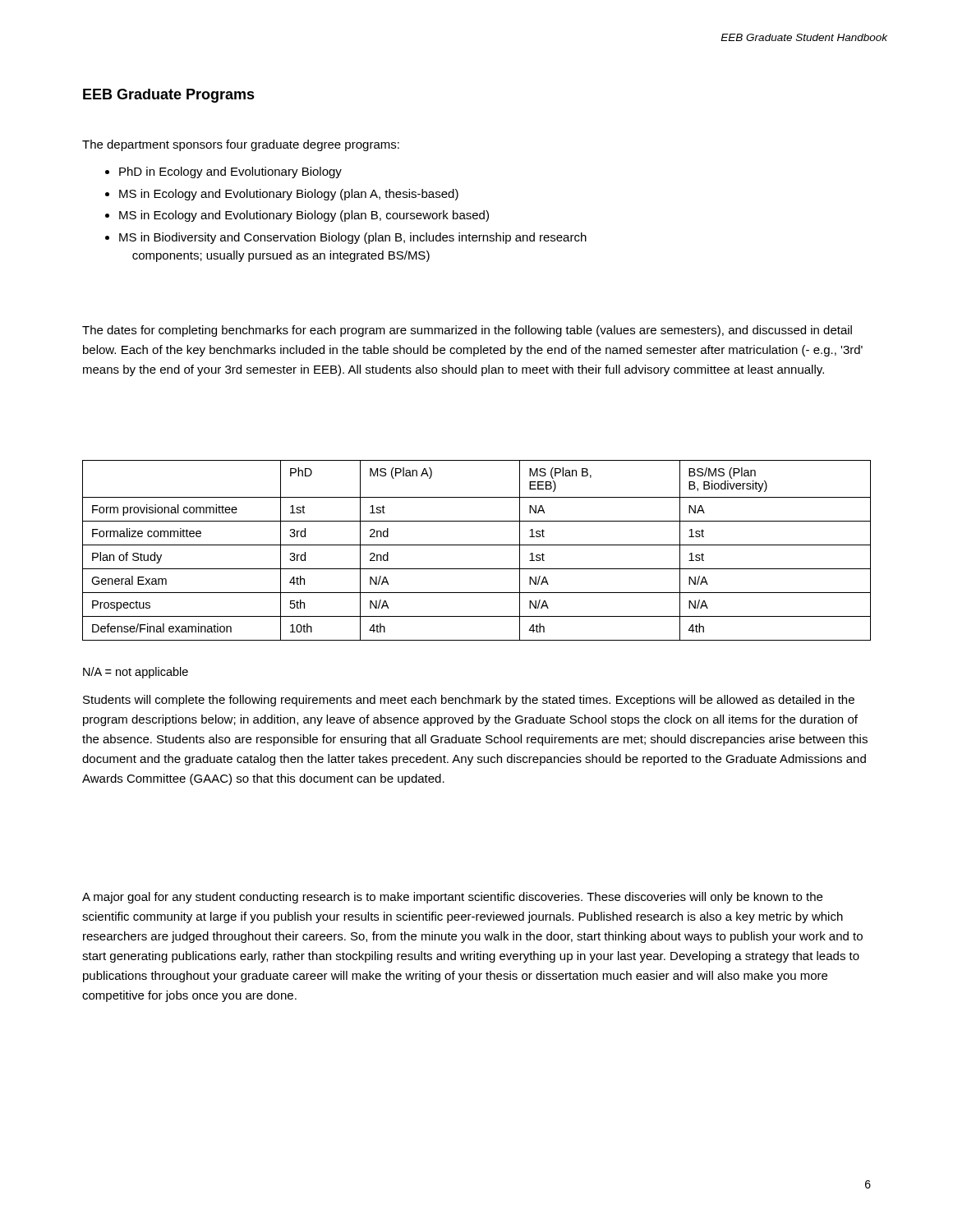
Task: Find the section header containing "EEB Graduate Programs"
Action: pos(168,94)
